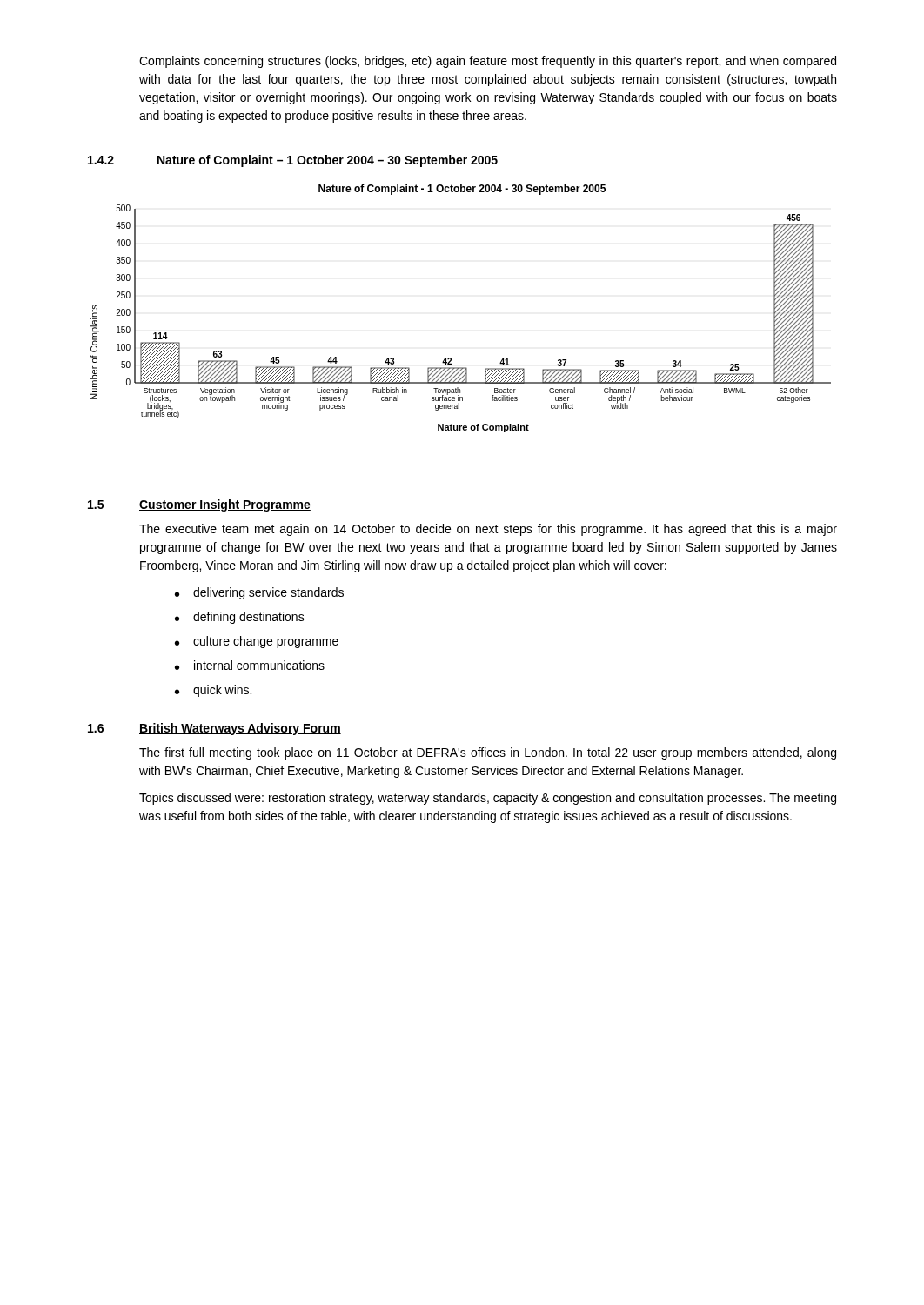Image resolution: width=924 pixels, height=1305 pixels.
Task: Click on the section header that reads "1.5 Customer Insight Programme"
Action: pyautogui.click(x=199, y=505)
